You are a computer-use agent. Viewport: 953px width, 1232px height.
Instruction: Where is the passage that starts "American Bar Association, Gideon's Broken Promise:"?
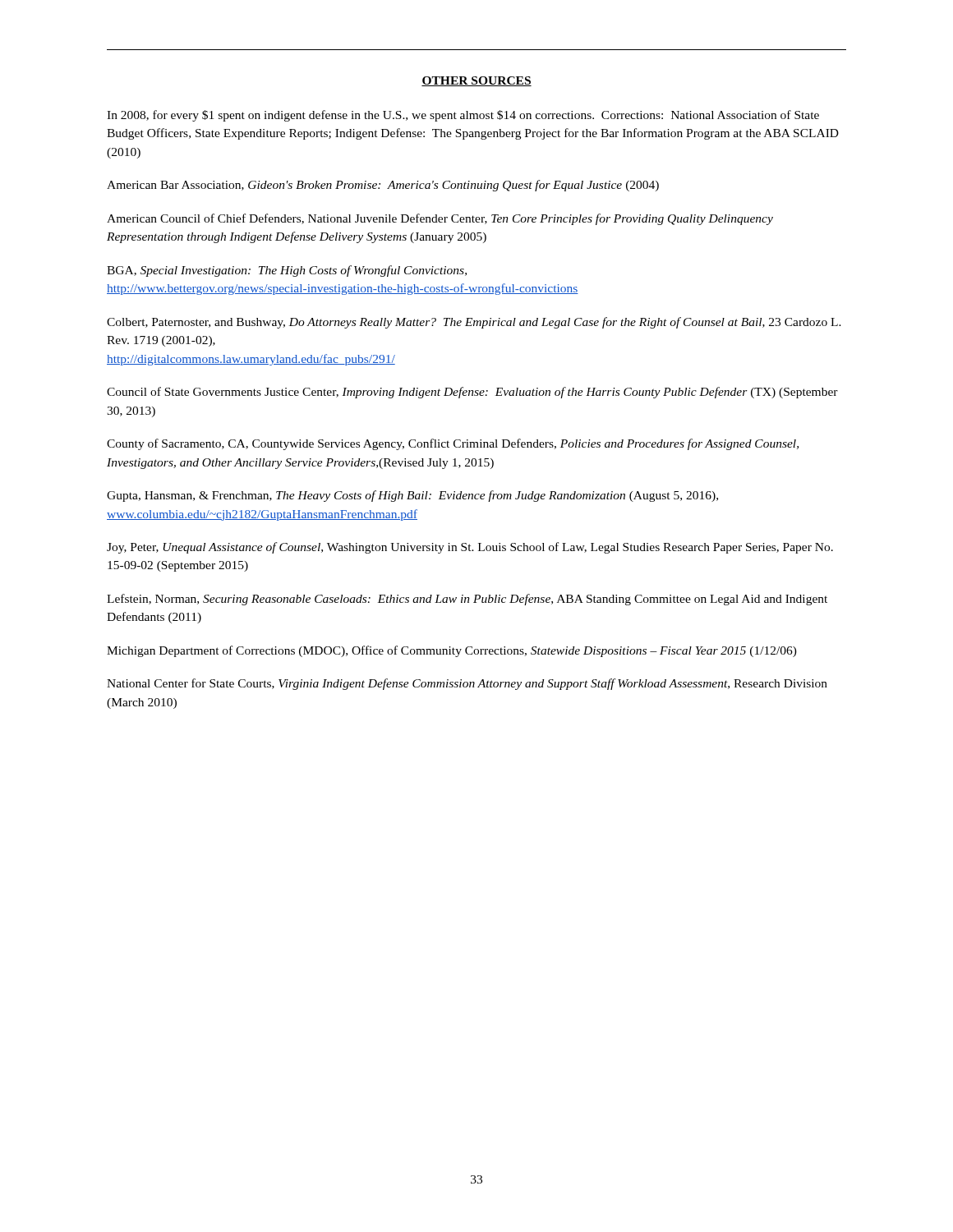click(383, 185)
